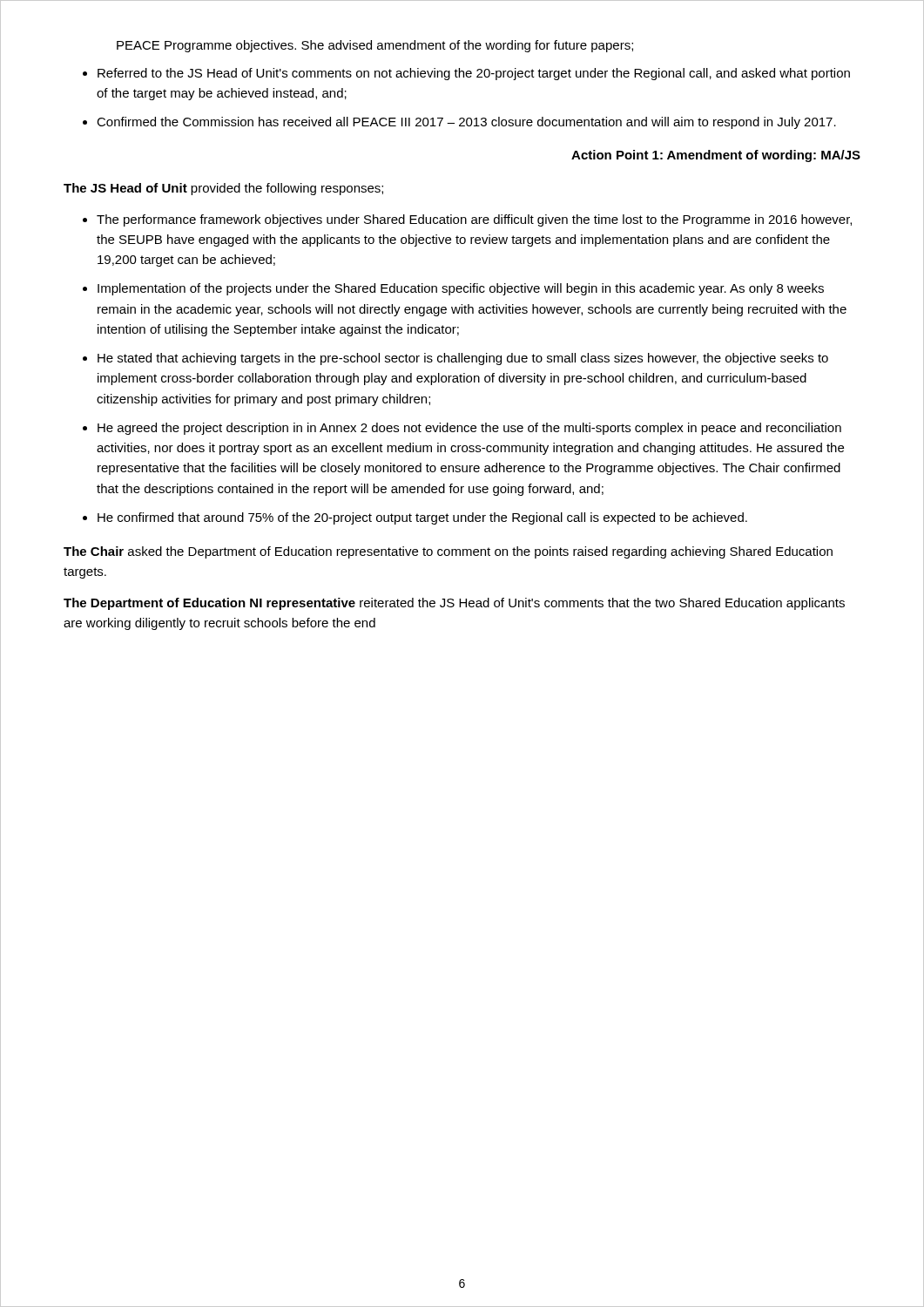The height and width of the screenshot is (1307, 924).
Task: Navigate to the element starting "Referred to the"
Action: pos(474,82)
